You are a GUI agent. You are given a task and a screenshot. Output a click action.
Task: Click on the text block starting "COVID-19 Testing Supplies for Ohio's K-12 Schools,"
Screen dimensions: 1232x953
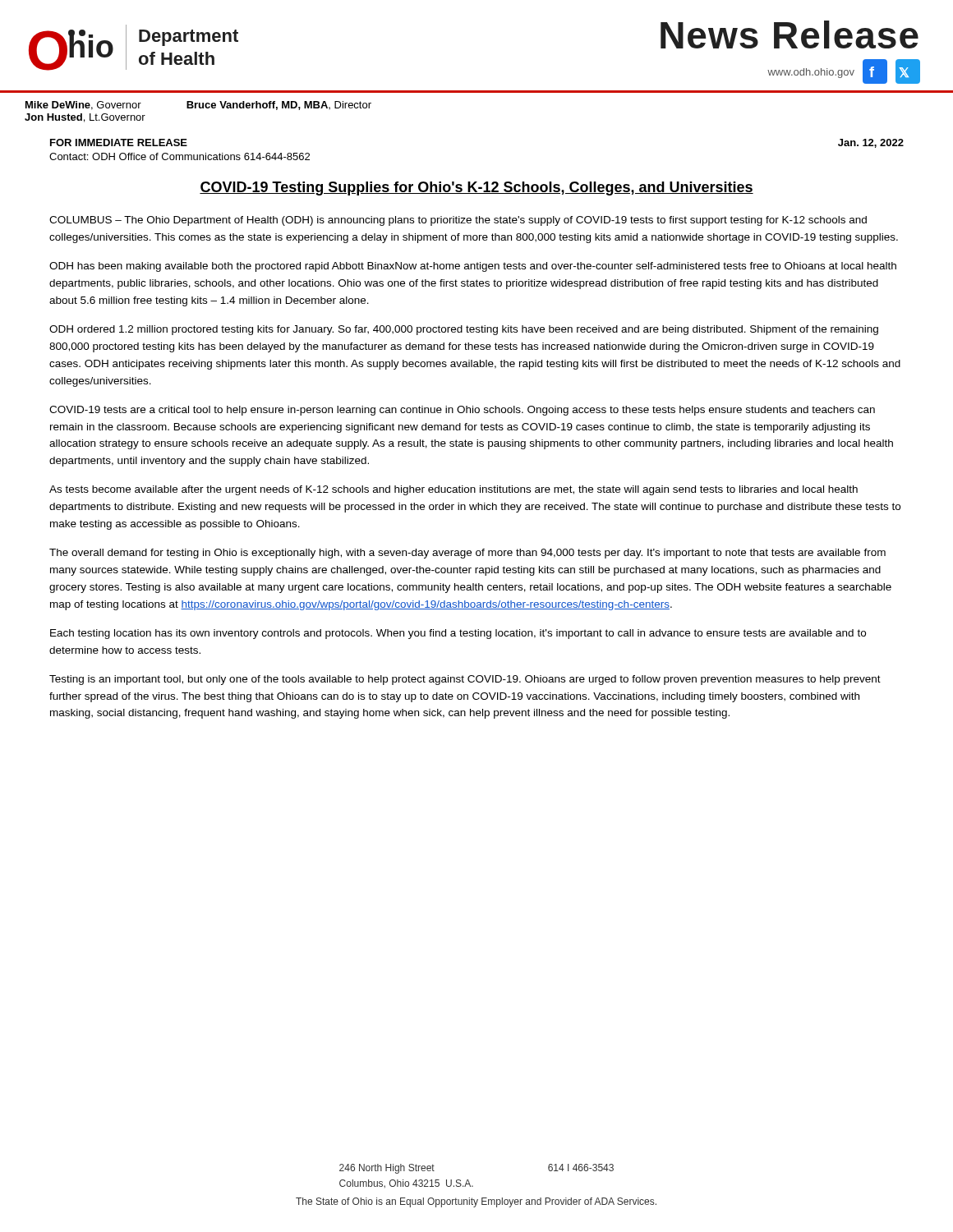(x=476, y=187)
